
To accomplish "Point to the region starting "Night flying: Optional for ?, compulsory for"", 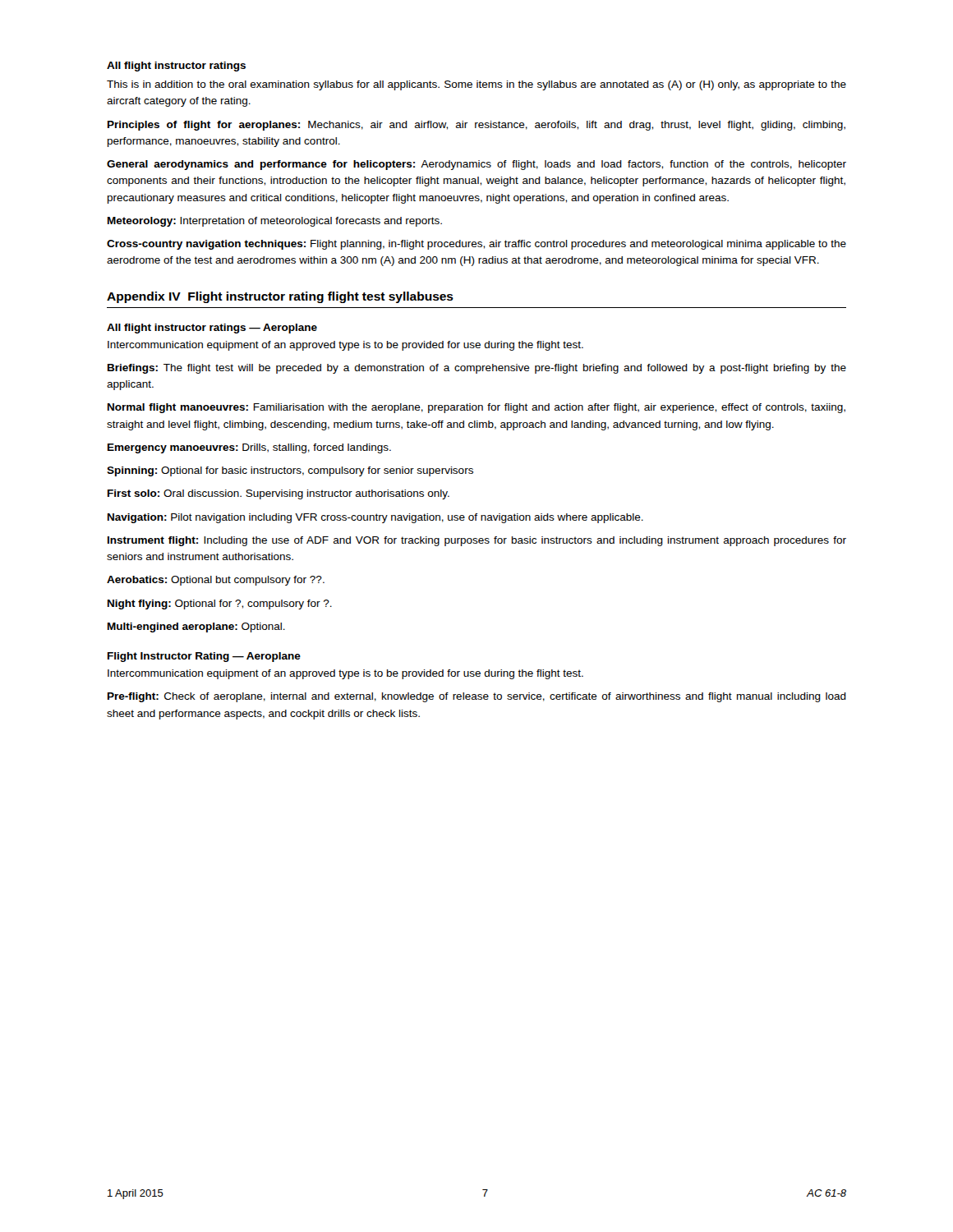I will click(220, 603).
